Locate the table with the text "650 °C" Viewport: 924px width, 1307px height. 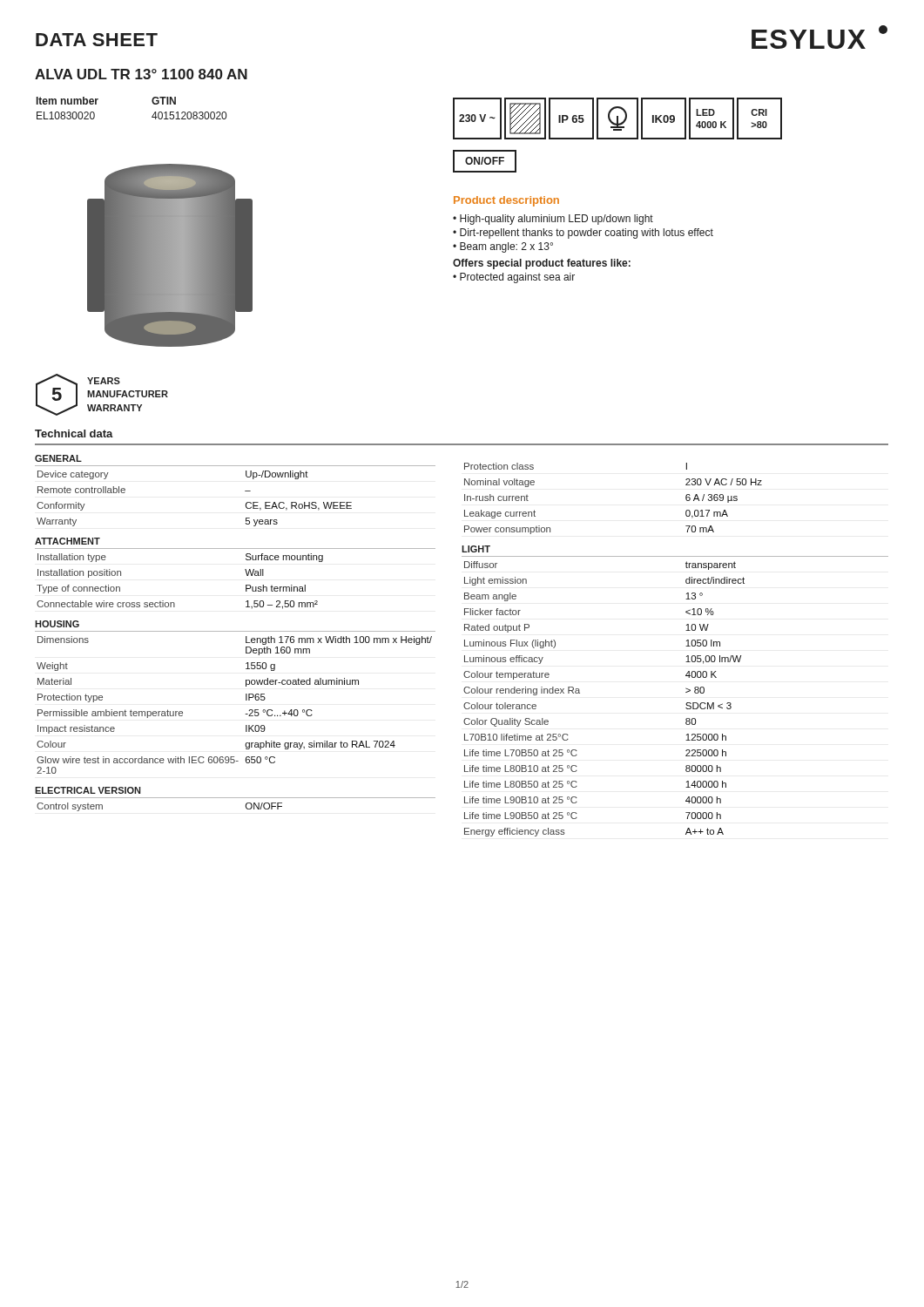click(235, 698)
